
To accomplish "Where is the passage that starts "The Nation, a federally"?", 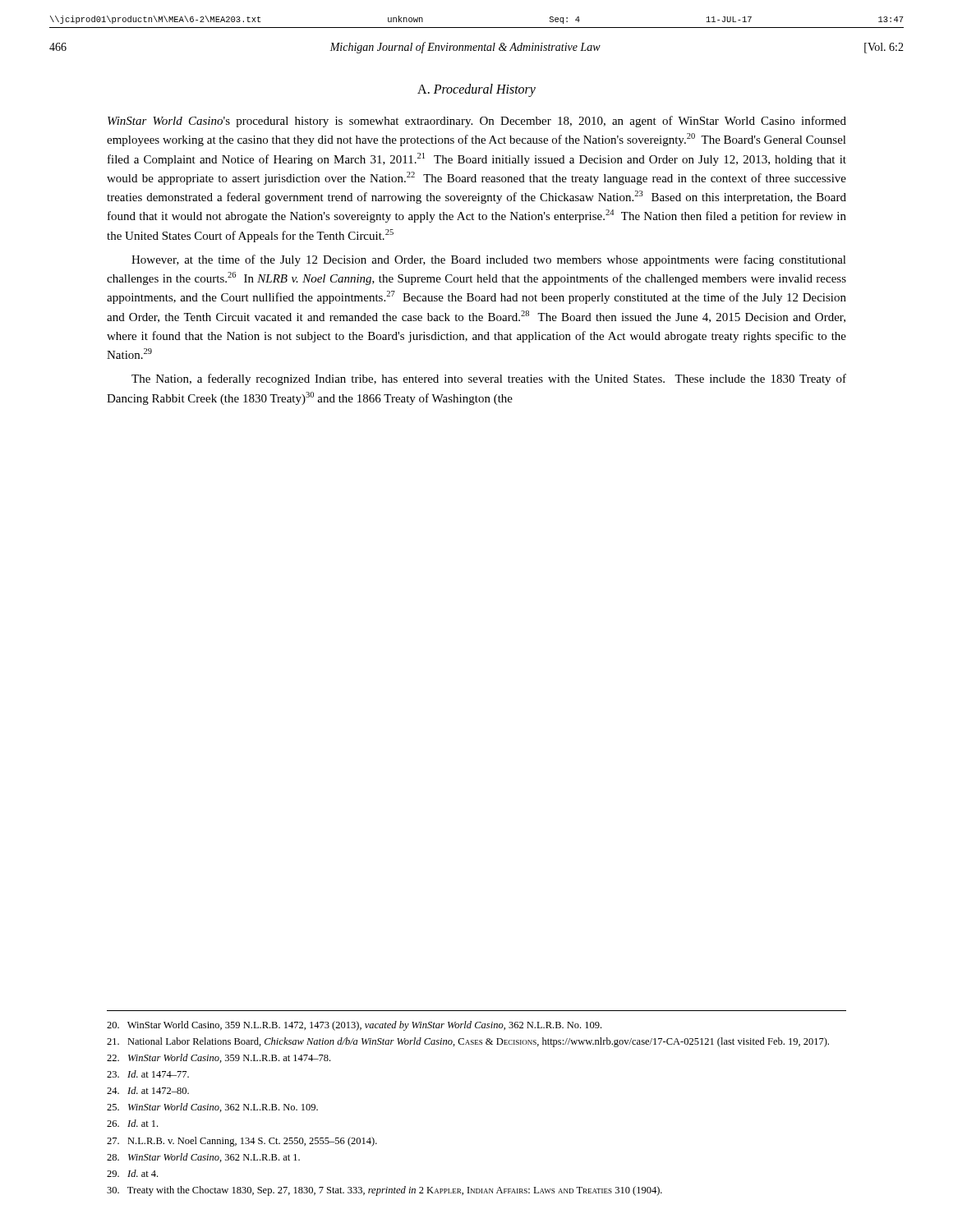I will point(476,388).
